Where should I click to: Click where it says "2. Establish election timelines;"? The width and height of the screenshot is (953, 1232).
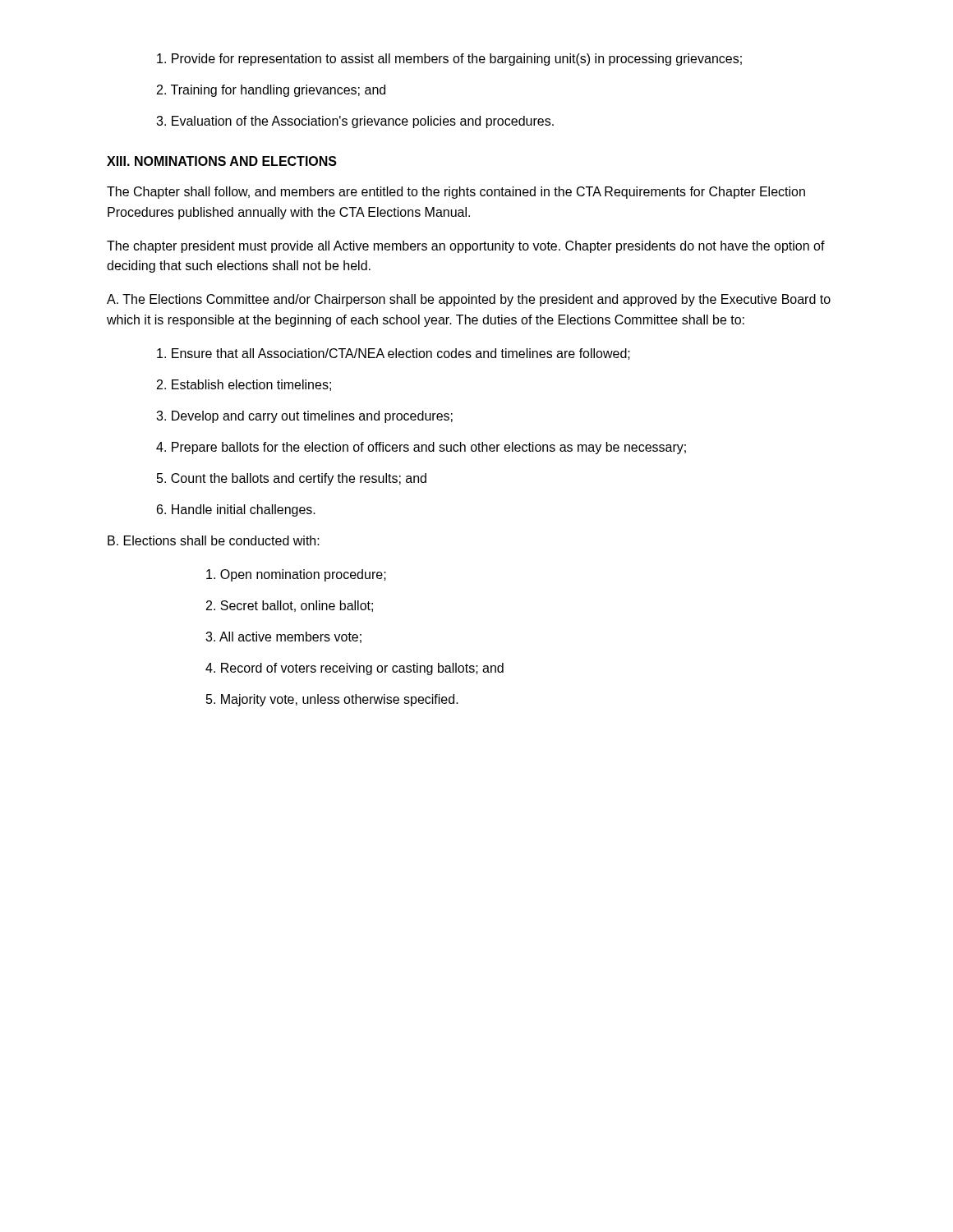pyautogui.click(x=244, y=385)
